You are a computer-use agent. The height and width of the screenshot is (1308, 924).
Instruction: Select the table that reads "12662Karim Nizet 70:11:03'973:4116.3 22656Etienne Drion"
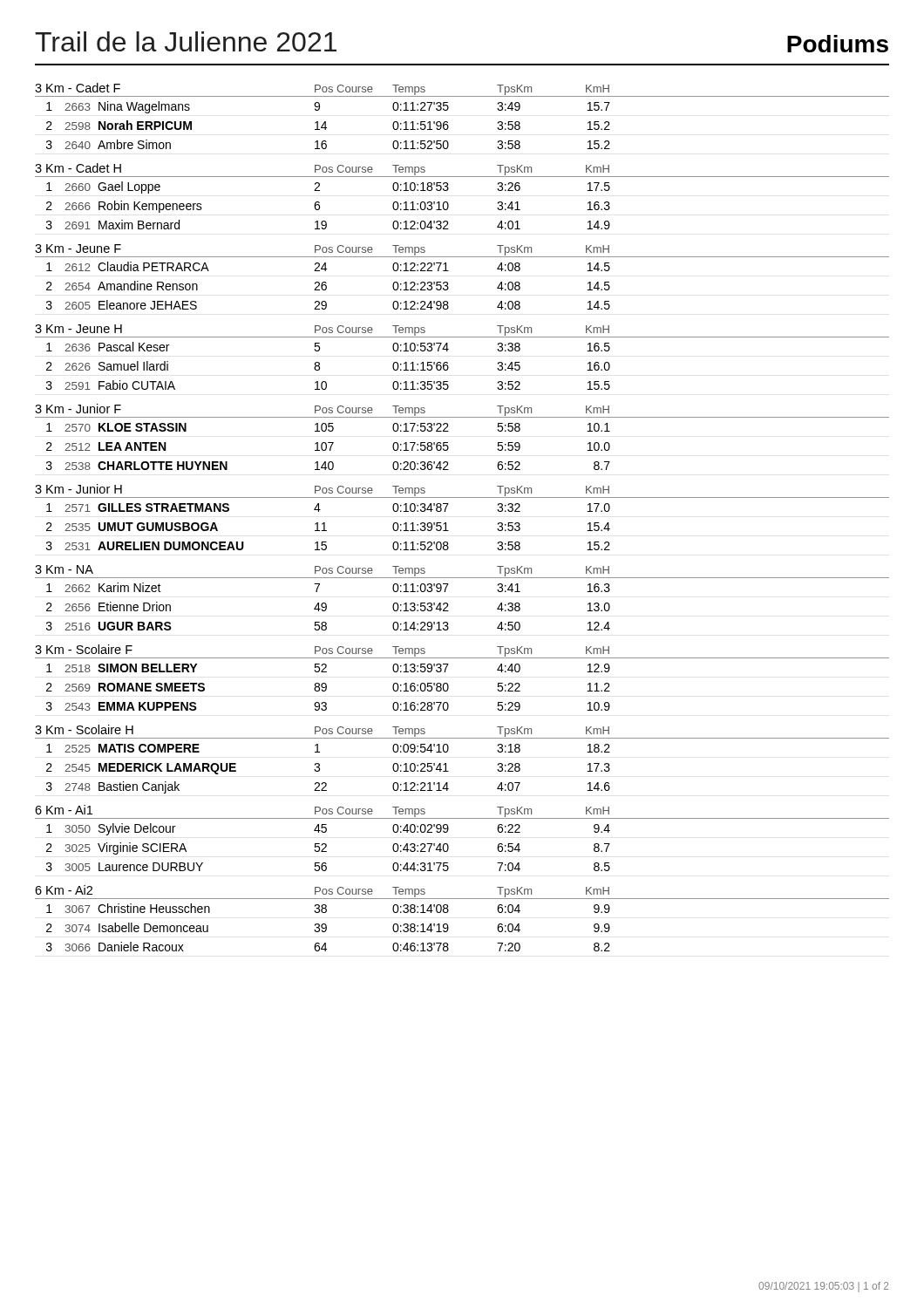462,607
